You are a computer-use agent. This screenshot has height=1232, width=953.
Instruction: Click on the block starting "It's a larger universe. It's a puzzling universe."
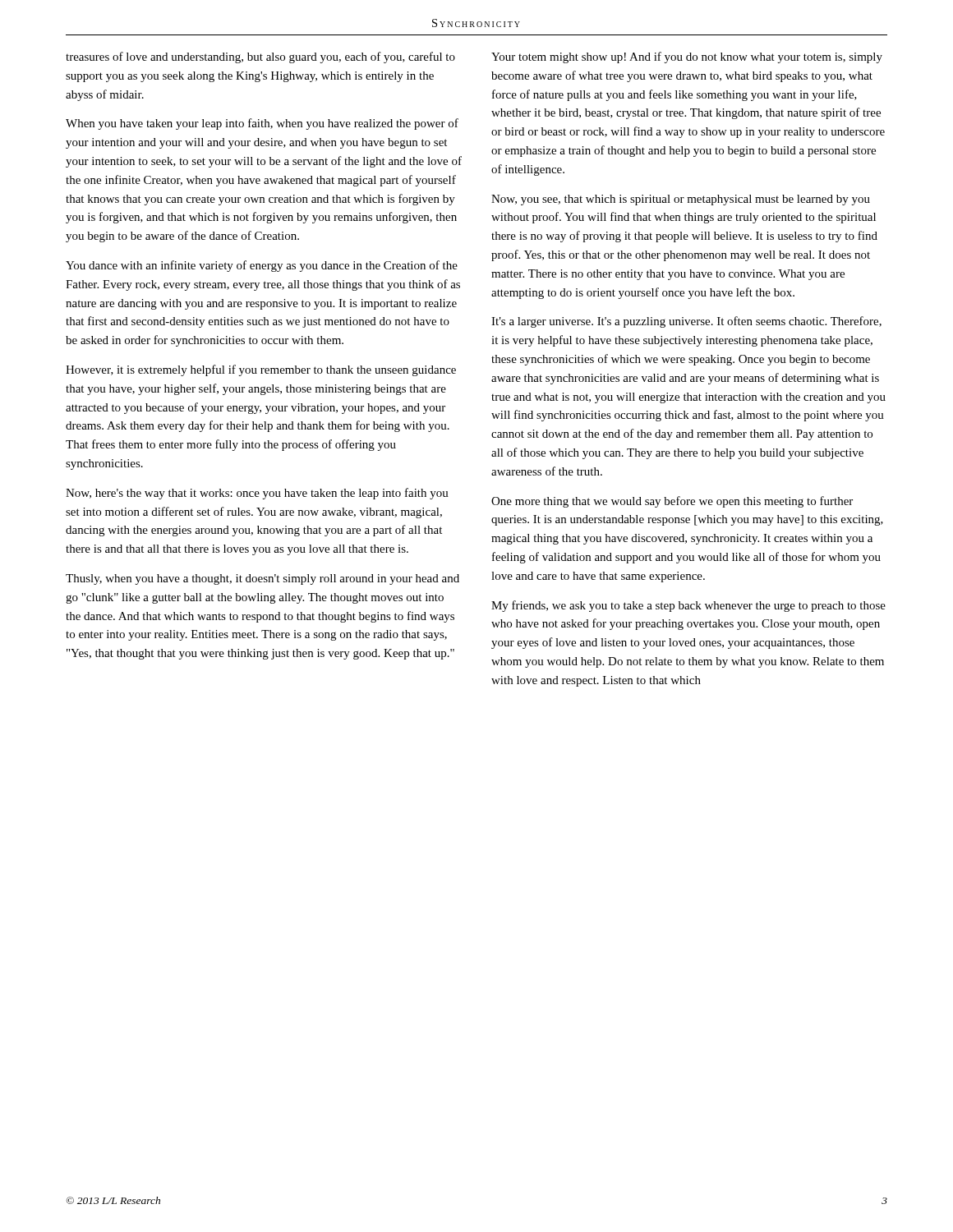pos(689,397)
